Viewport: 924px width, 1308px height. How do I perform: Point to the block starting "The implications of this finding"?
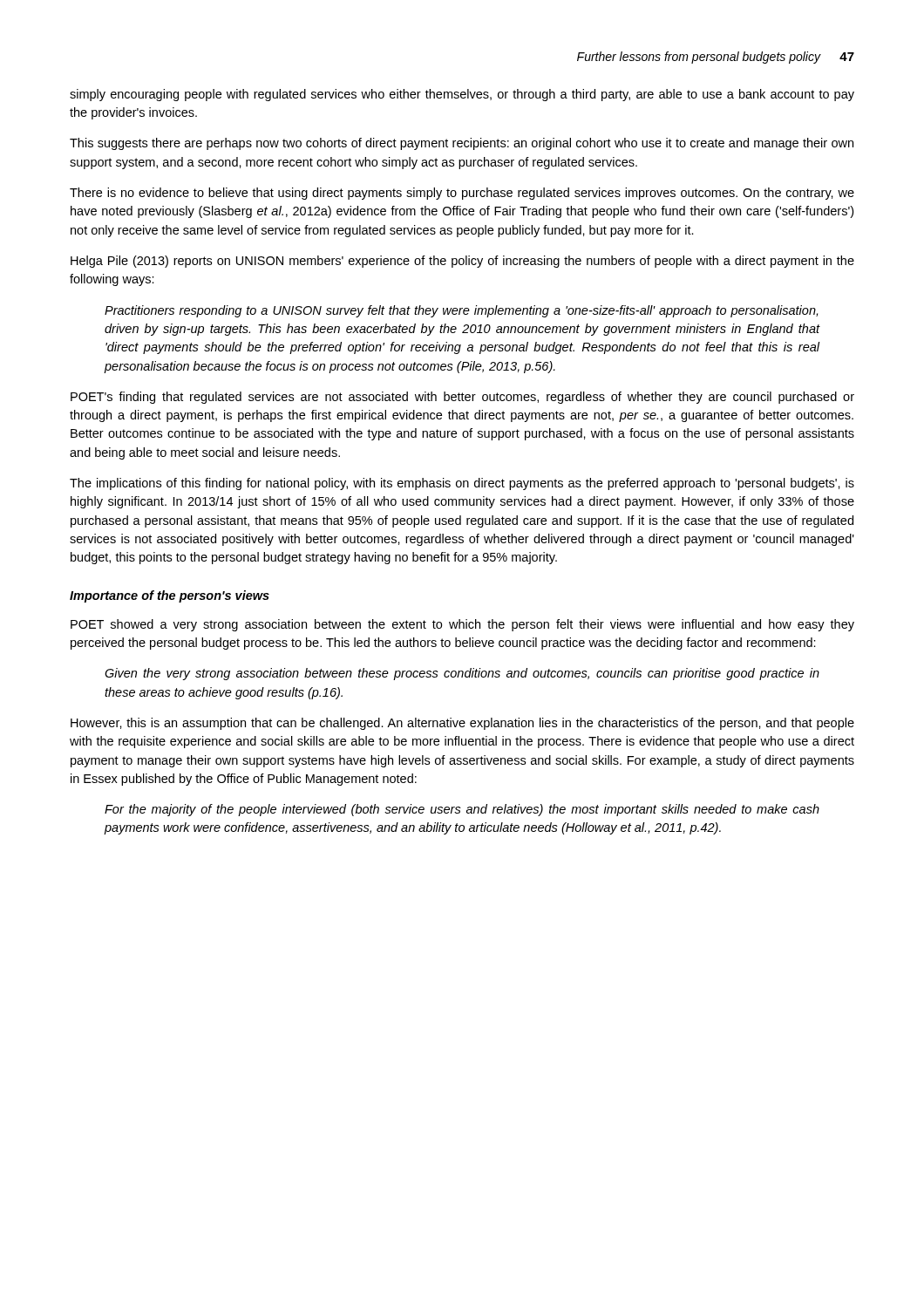(x=462, y=520)
